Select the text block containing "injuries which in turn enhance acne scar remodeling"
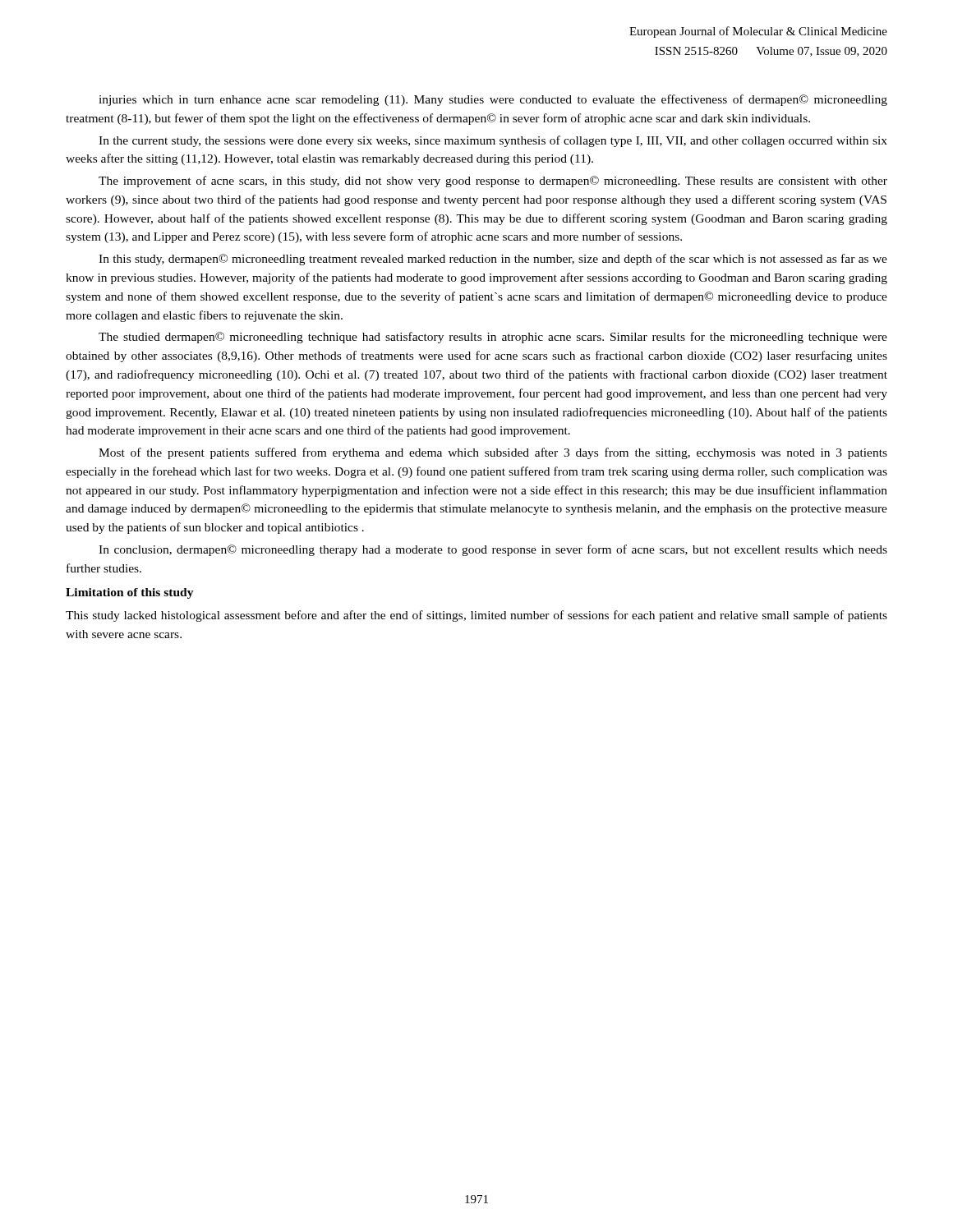The height and width of the screenshot is (1232, 953). (x=476, y=108)
